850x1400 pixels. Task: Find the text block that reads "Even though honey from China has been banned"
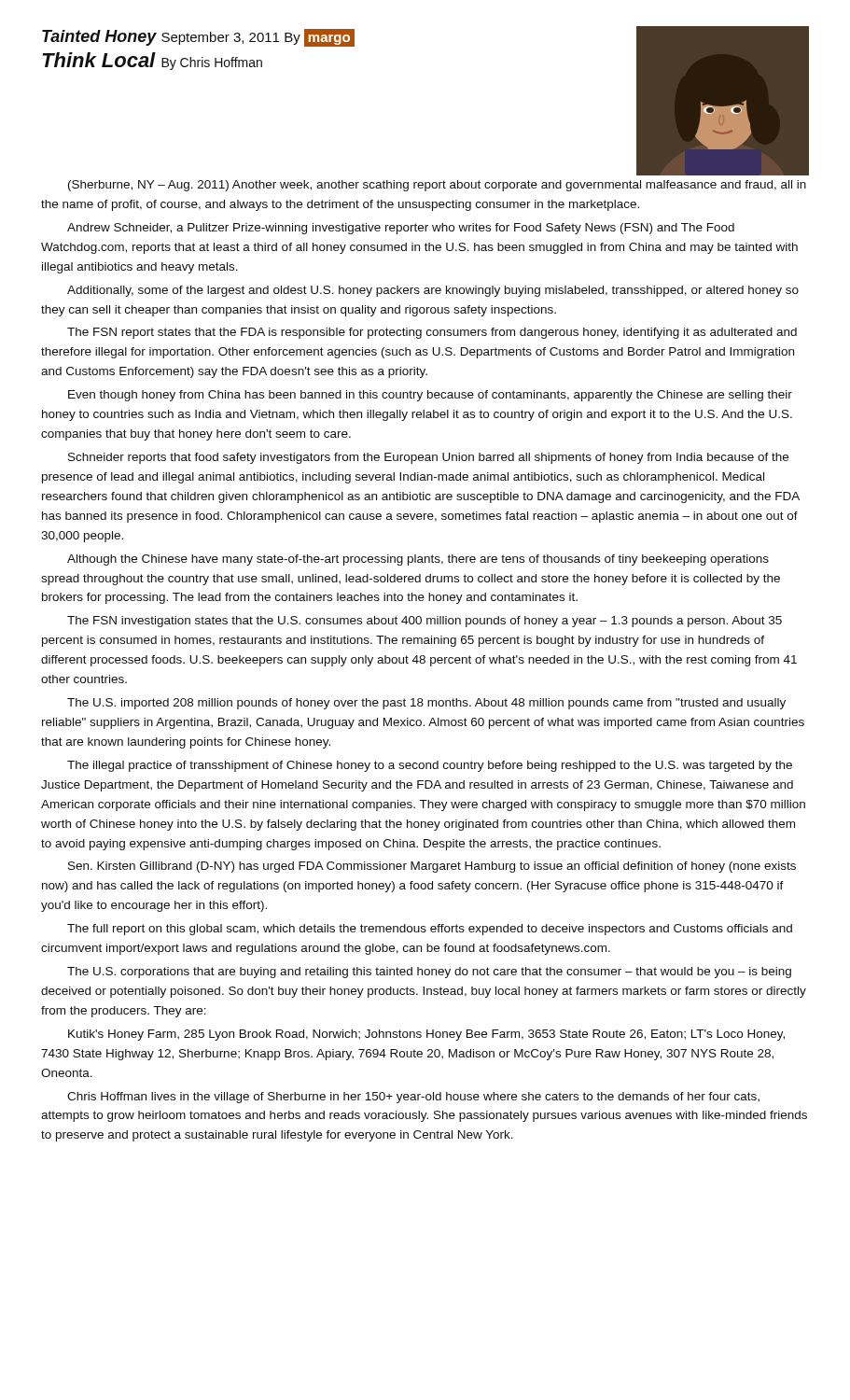(417, 414)
